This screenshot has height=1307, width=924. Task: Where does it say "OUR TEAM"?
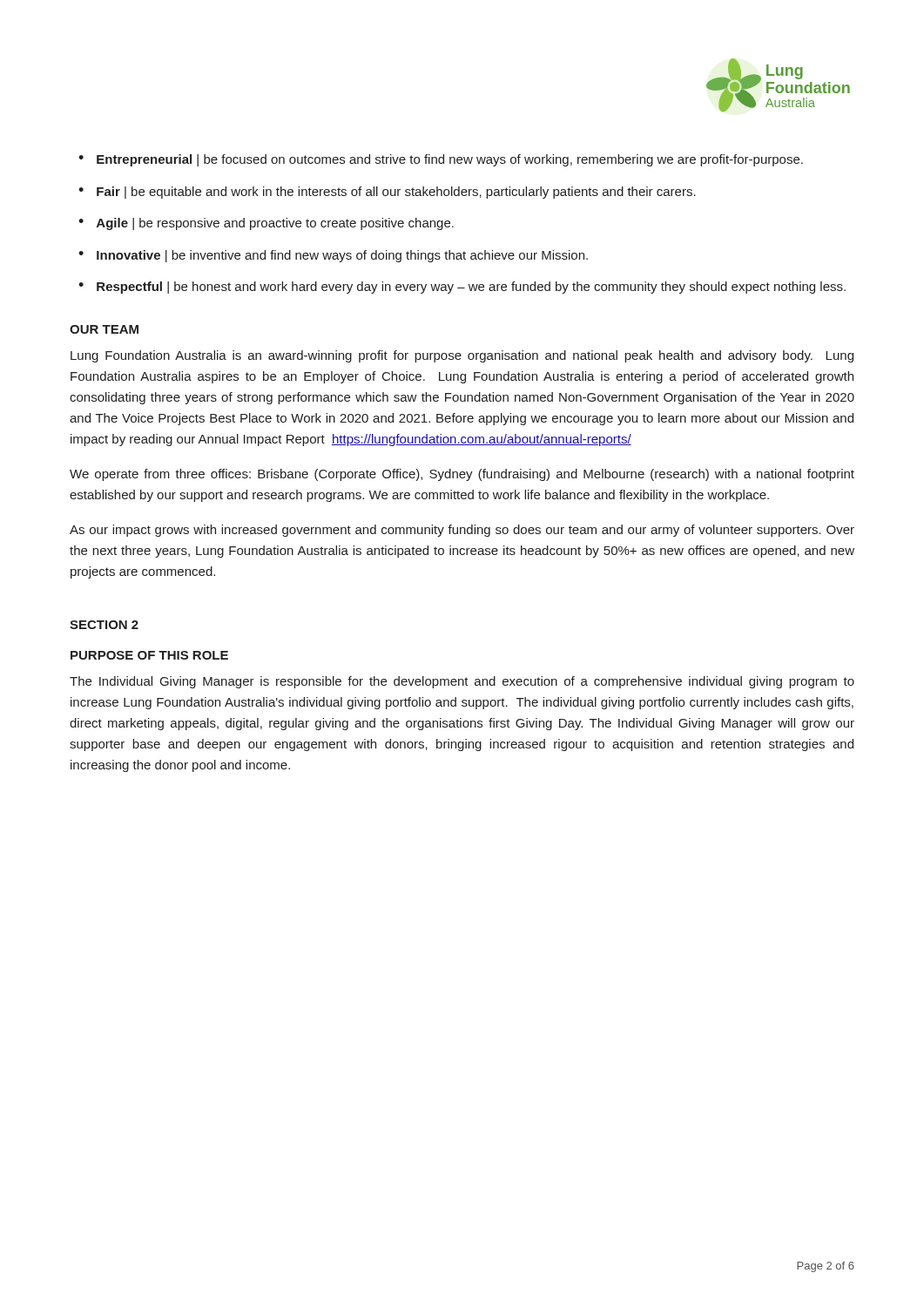(105, 329)
